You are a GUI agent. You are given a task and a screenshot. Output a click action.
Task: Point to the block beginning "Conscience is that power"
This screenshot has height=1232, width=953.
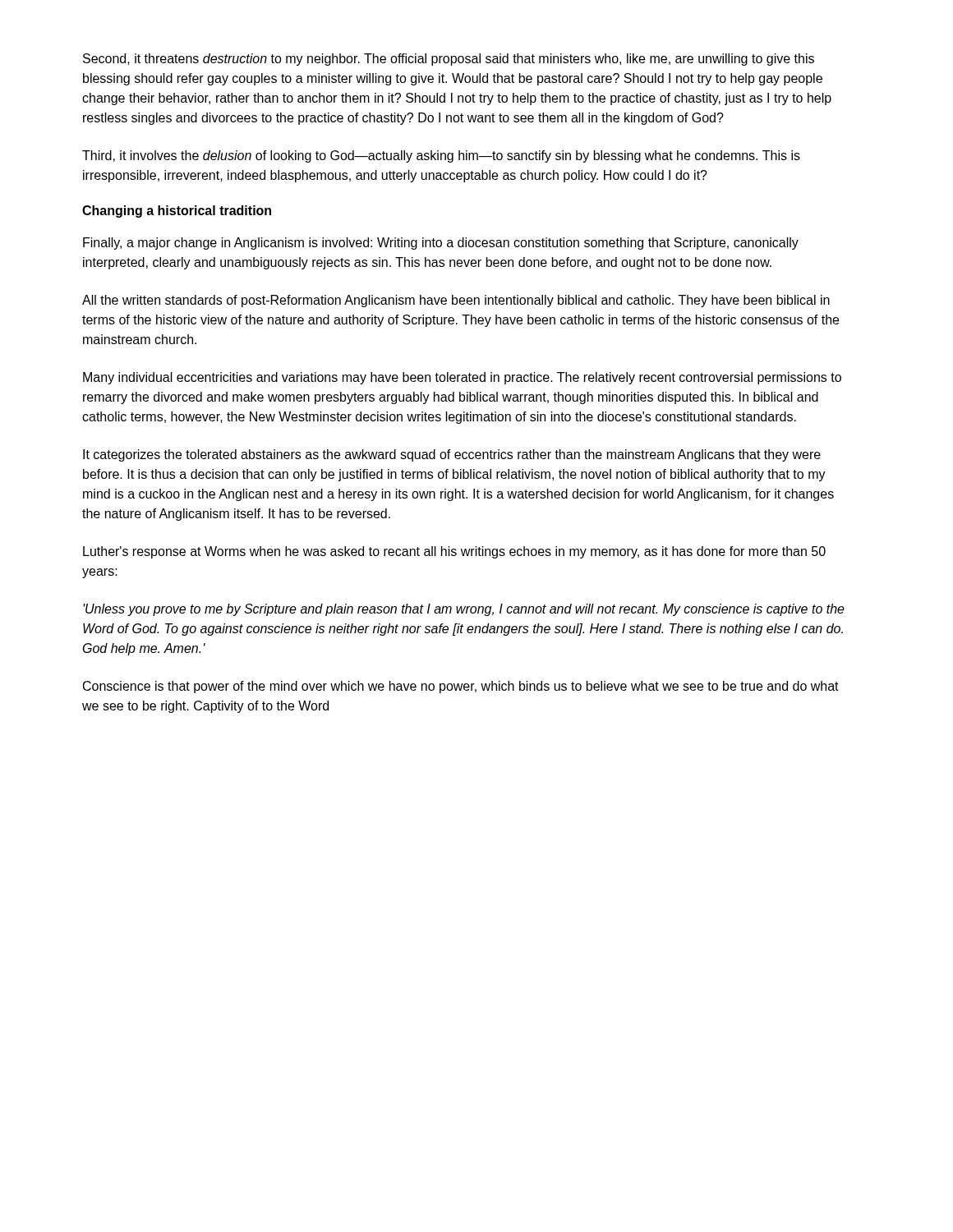point(460,696)
